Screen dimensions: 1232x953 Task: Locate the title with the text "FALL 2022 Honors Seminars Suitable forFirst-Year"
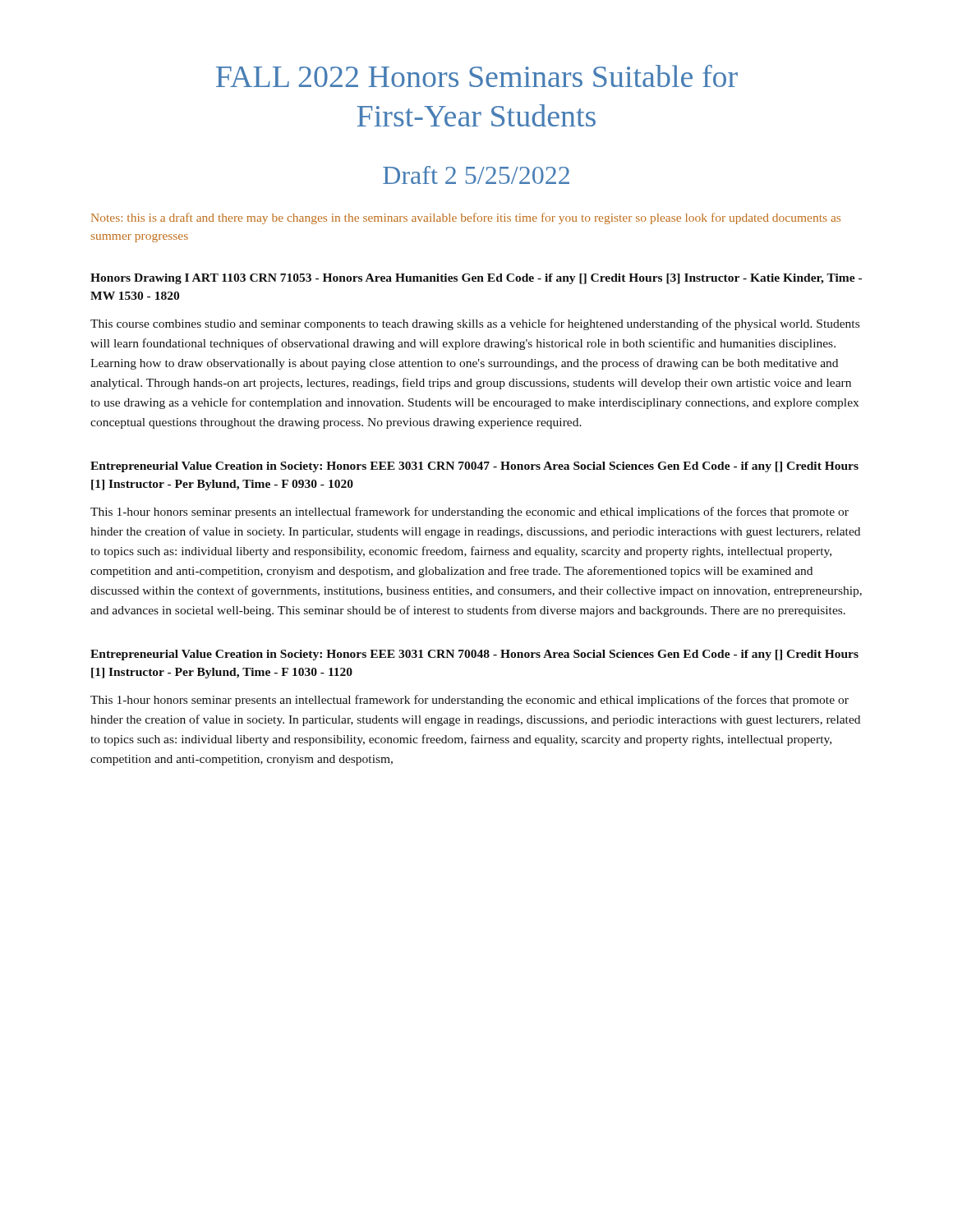[476, 97]
